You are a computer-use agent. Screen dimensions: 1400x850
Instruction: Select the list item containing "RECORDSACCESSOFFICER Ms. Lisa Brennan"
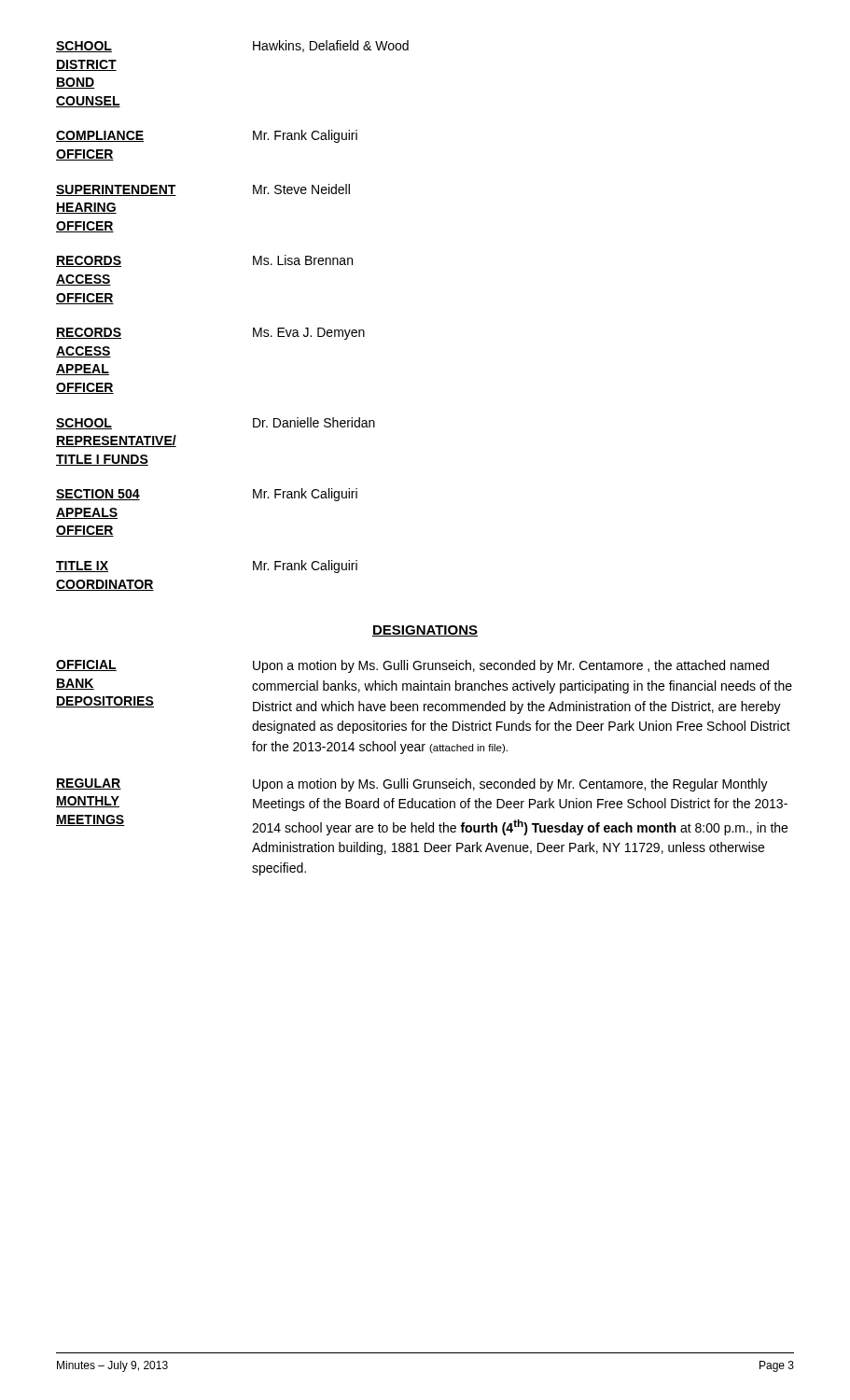91,261
